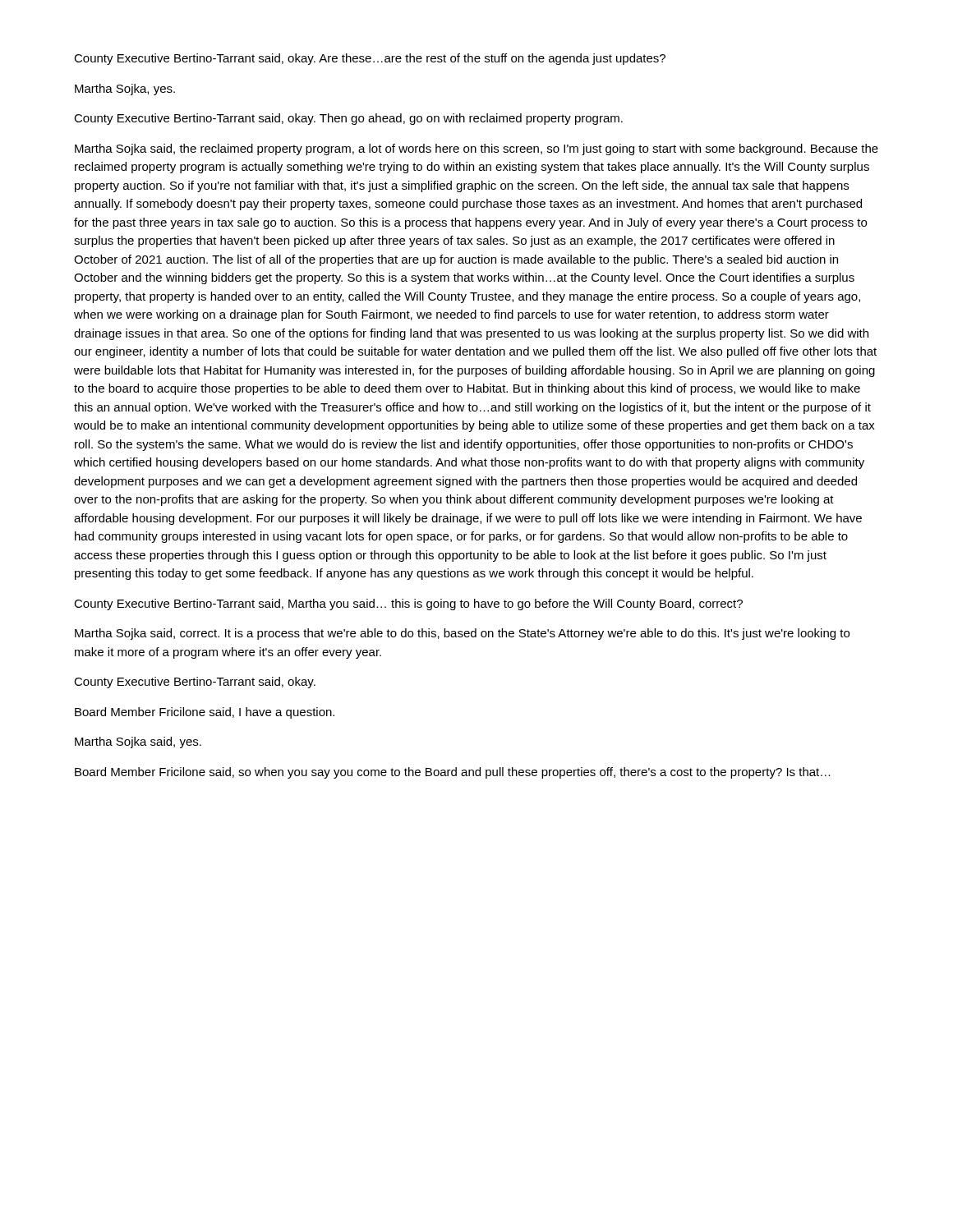Navigate to the element starting "Board Member Fricilone said, I have a"
The image size is (953, 1232).
tap(205, 711)
